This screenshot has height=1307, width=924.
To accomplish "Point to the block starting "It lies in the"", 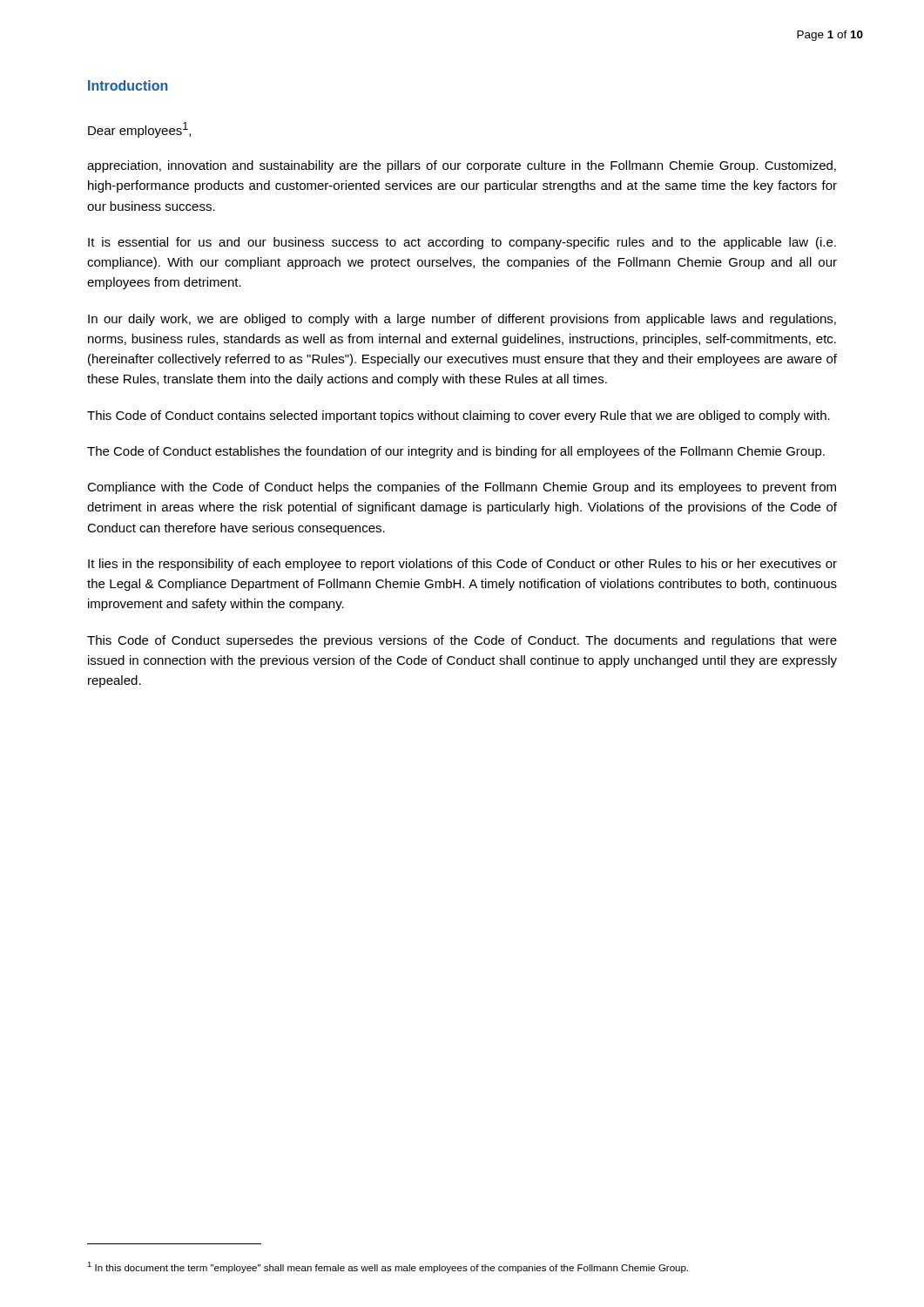I will click(x=462, y=583).
